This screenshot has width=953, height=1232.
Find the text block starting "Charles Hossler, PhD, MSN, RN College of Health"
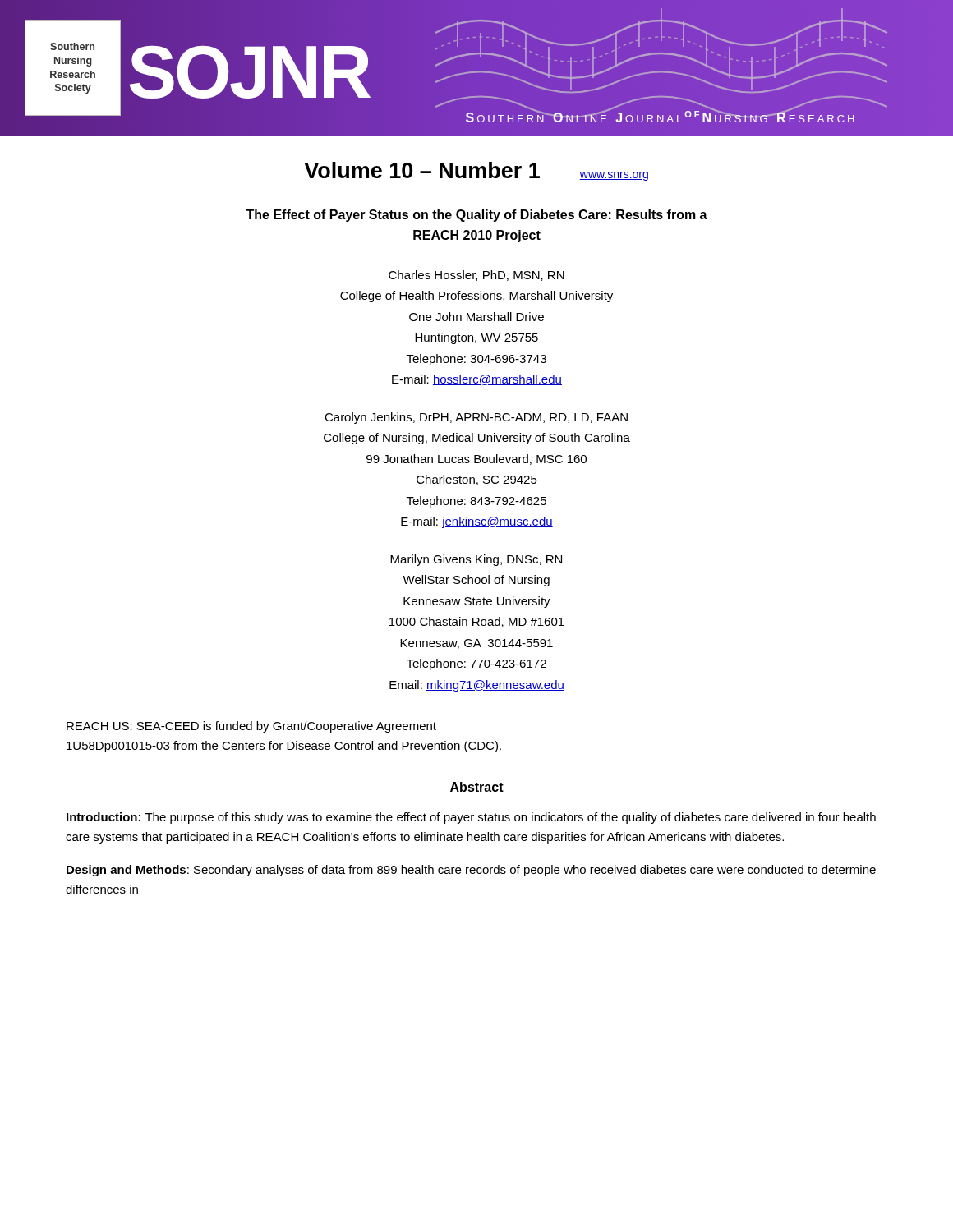tap(476, 327)
